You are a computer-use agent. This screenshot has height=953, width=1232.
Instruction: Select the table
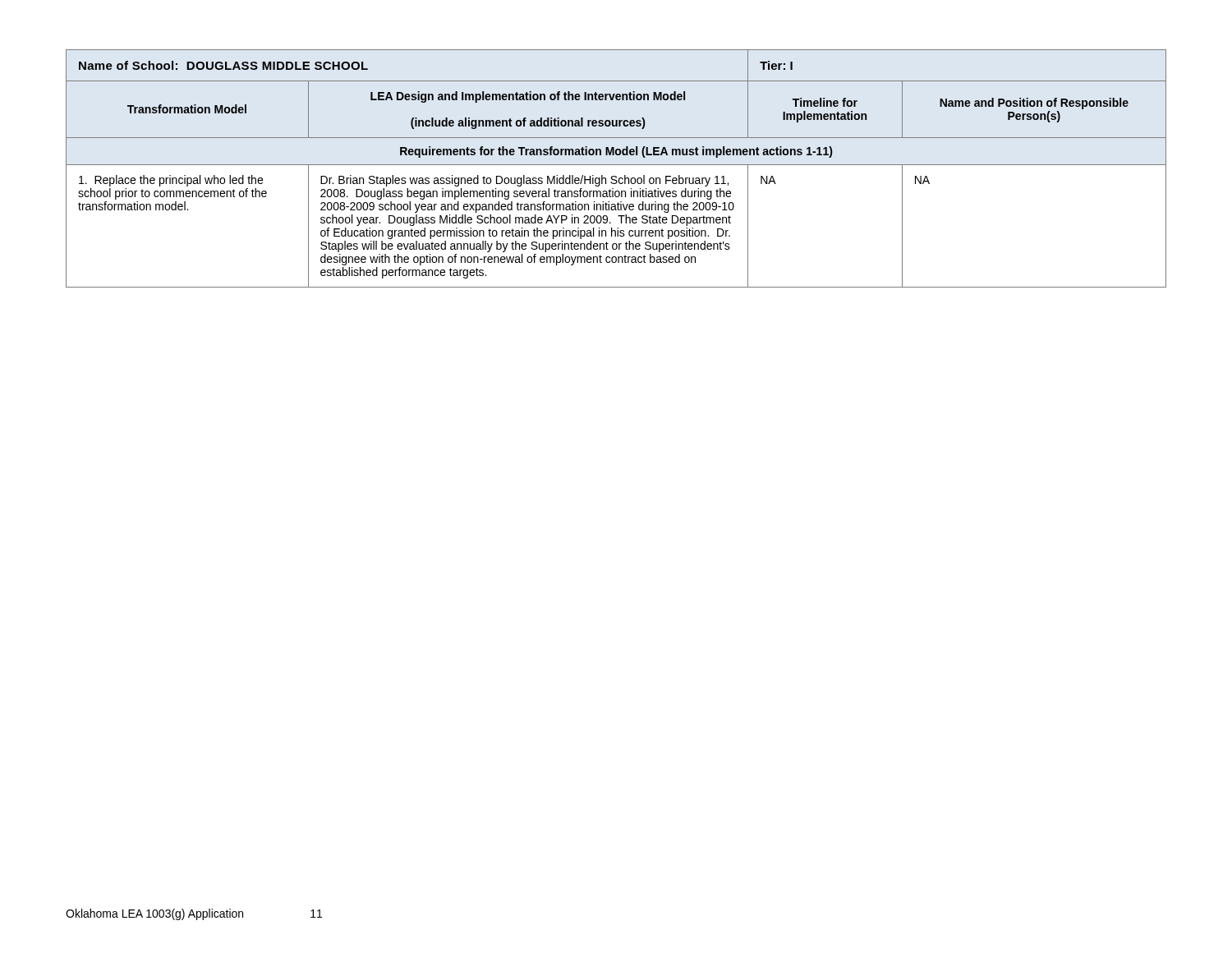tap(616, 168)
